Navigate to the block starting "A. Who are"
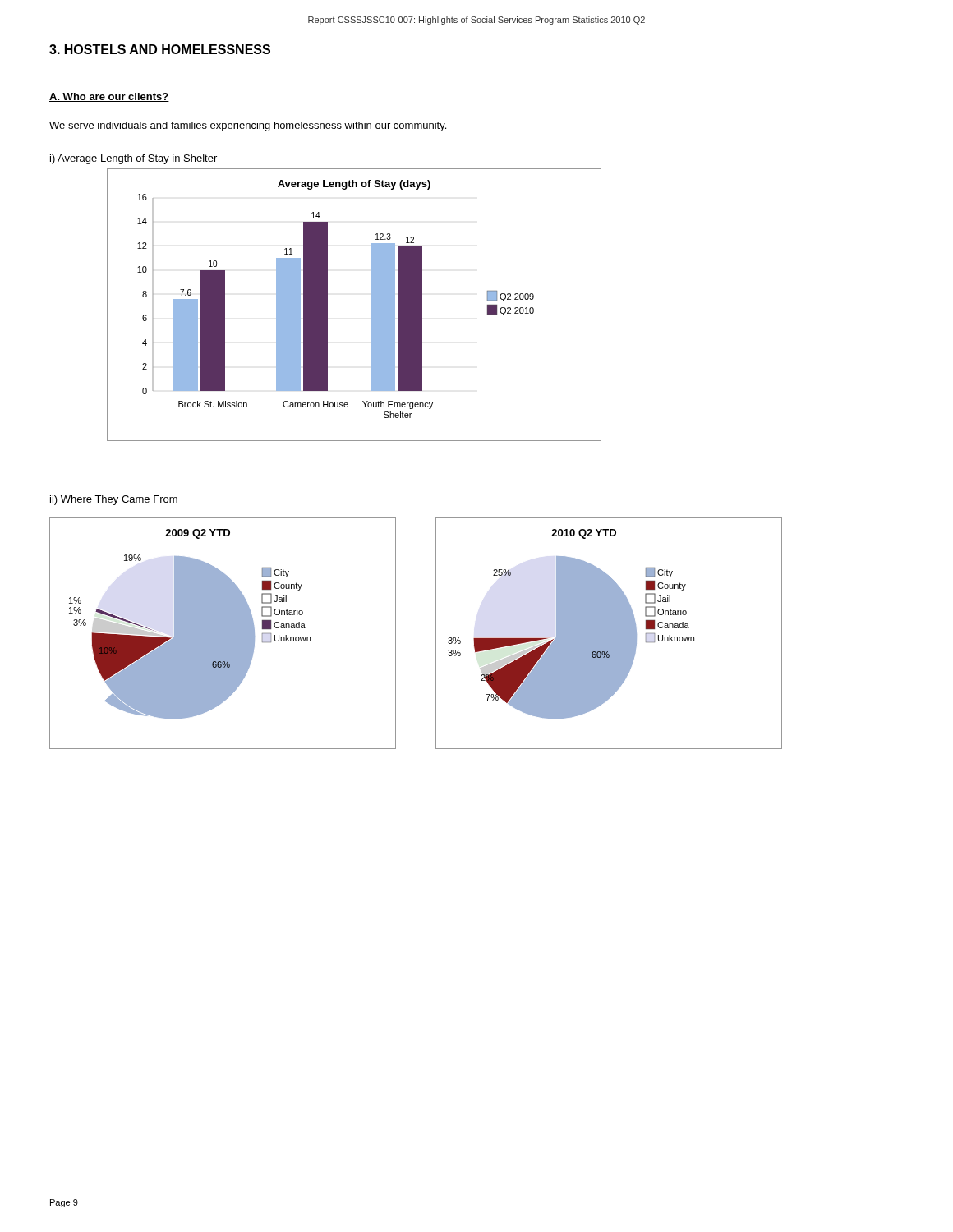Viewport: 953px width, 1232px height. point(109,96)
